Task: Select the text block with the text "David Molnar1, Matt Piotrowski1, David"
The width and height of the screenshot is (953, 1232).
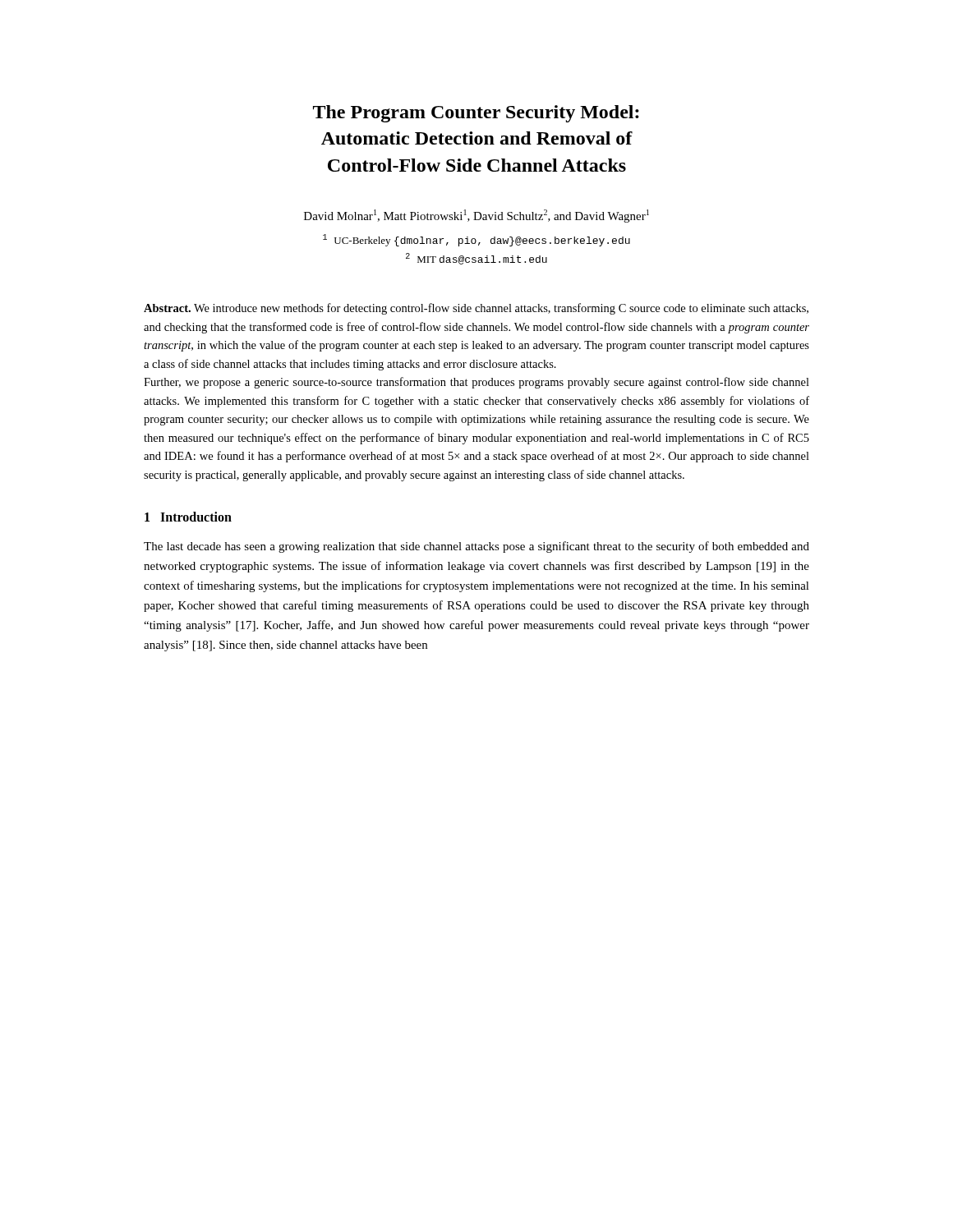Action: [476, 215]
